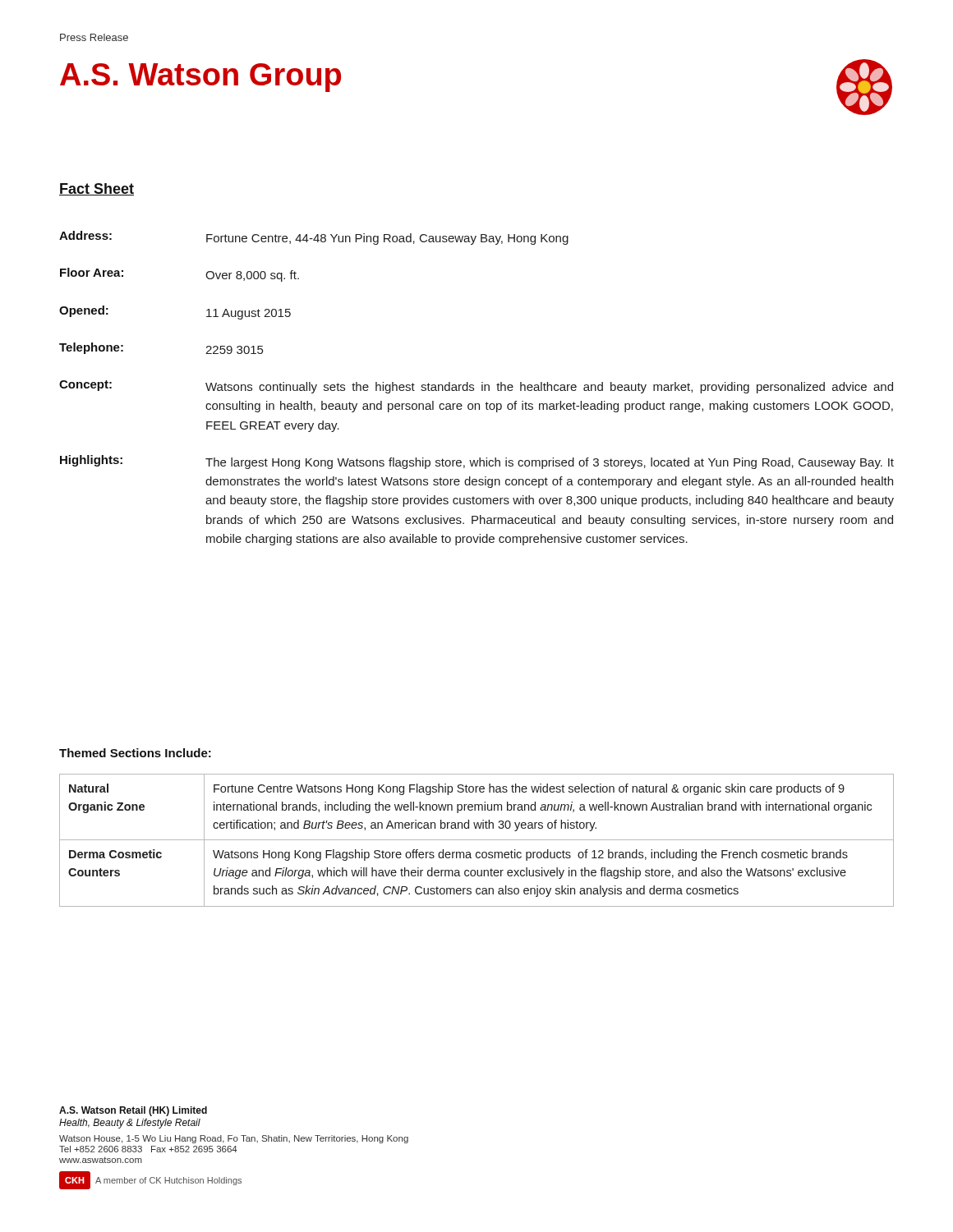Where does it say "Fact Sheet"?
This screenshot has height=1232, width=953.
[x=97, y=189]
